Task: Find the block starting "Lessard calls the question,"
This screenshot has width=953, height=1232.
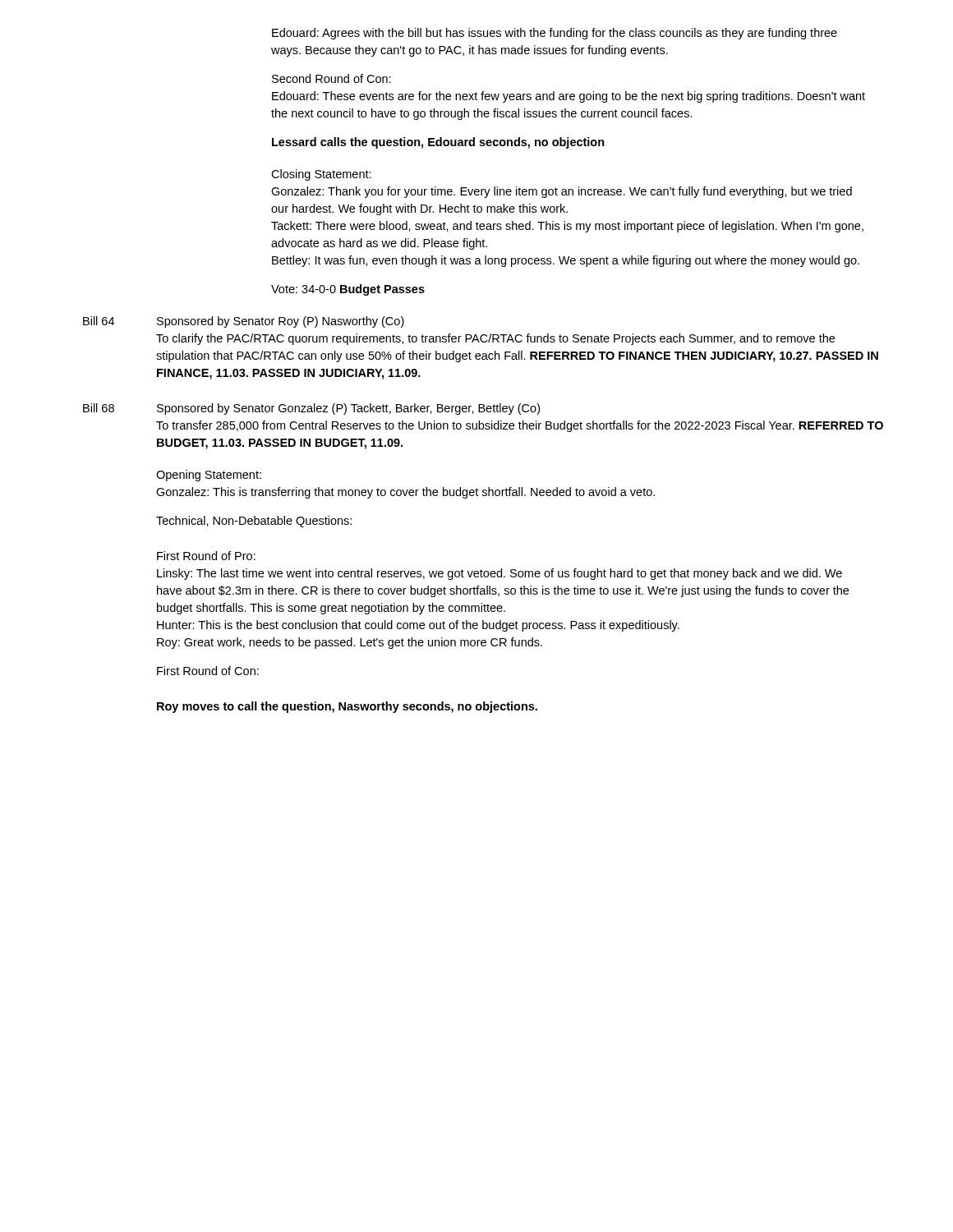Action: click(438, 142)
